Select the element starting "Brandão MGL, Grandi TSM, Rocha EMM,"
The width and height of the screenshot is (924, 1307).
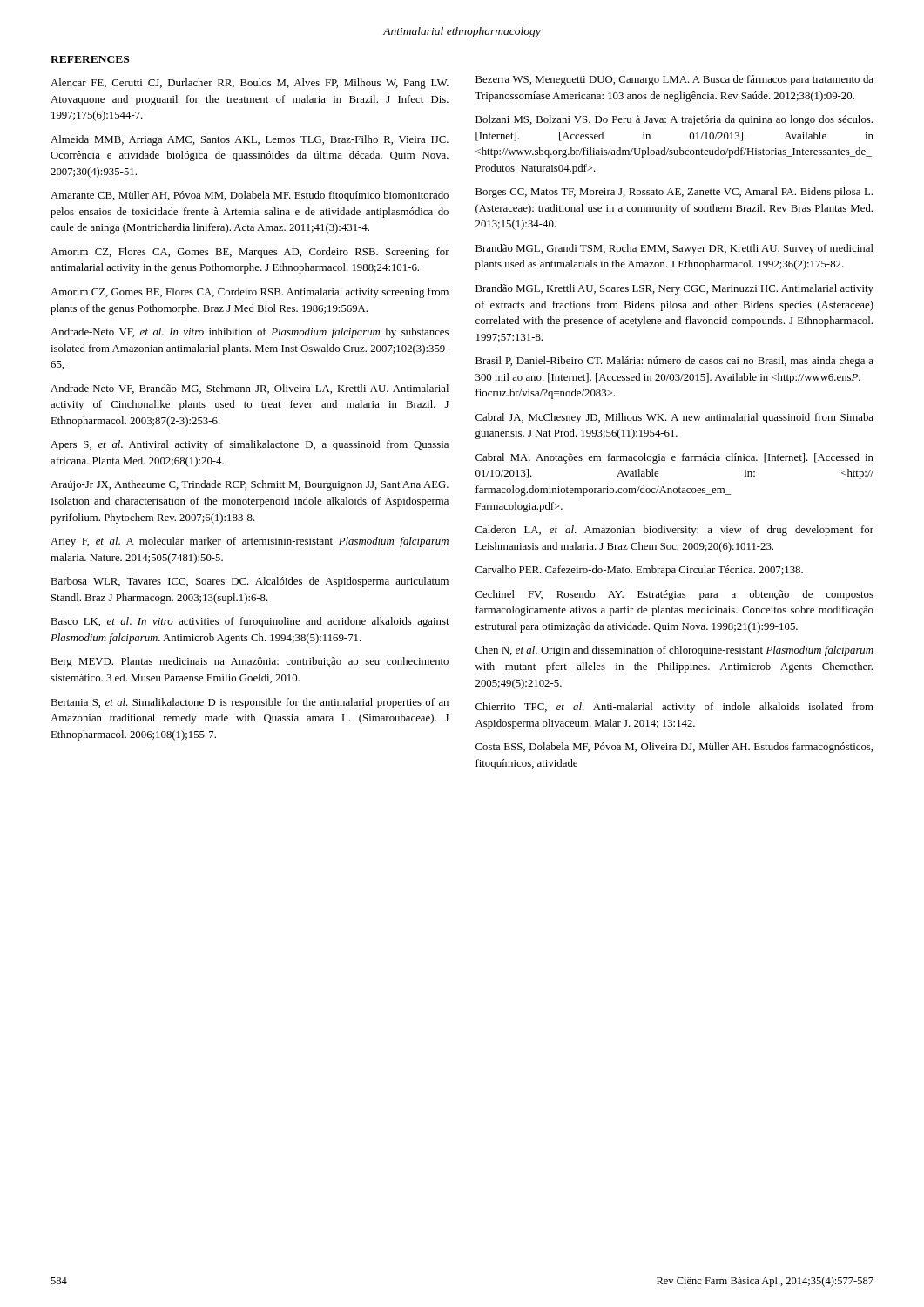click(x=674, y=256)
